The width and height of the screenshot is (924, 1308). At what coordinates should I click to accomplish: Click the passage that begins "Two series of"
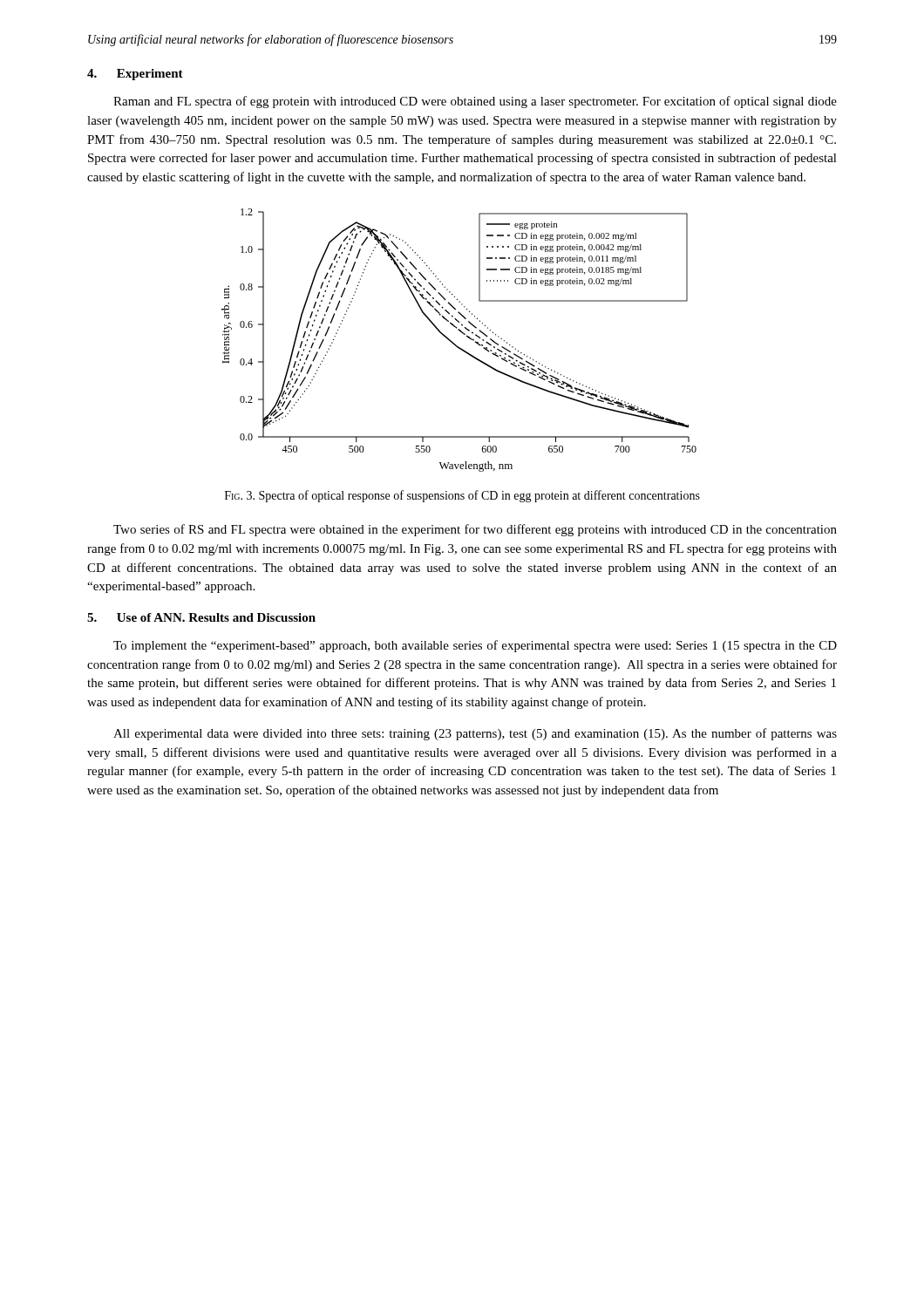pyautogui.click(x=462, y=558)
